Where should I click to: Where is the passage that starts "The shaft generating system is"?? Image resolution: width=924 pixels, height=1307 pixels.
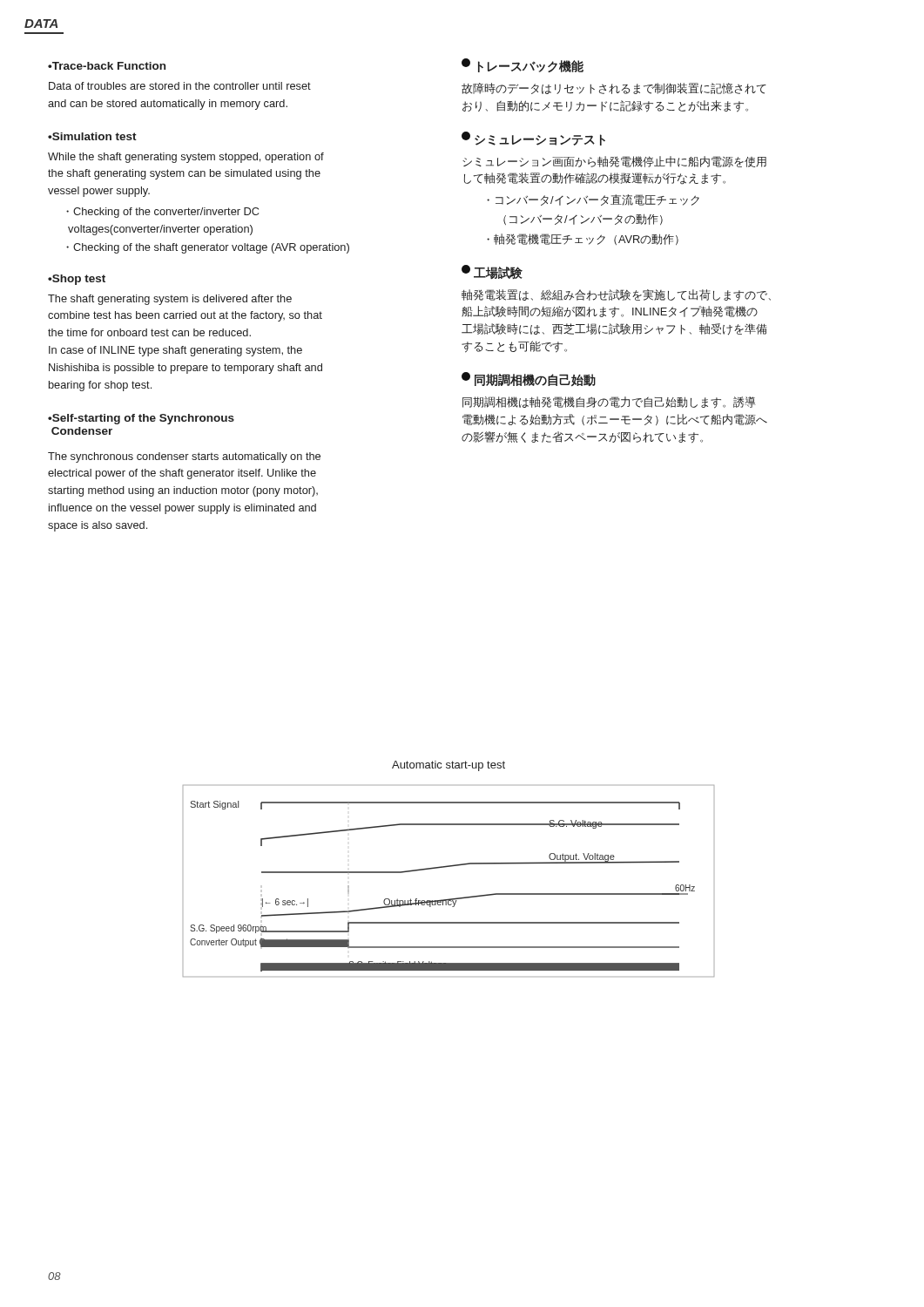pyautogui.click(x=235, y=342)
